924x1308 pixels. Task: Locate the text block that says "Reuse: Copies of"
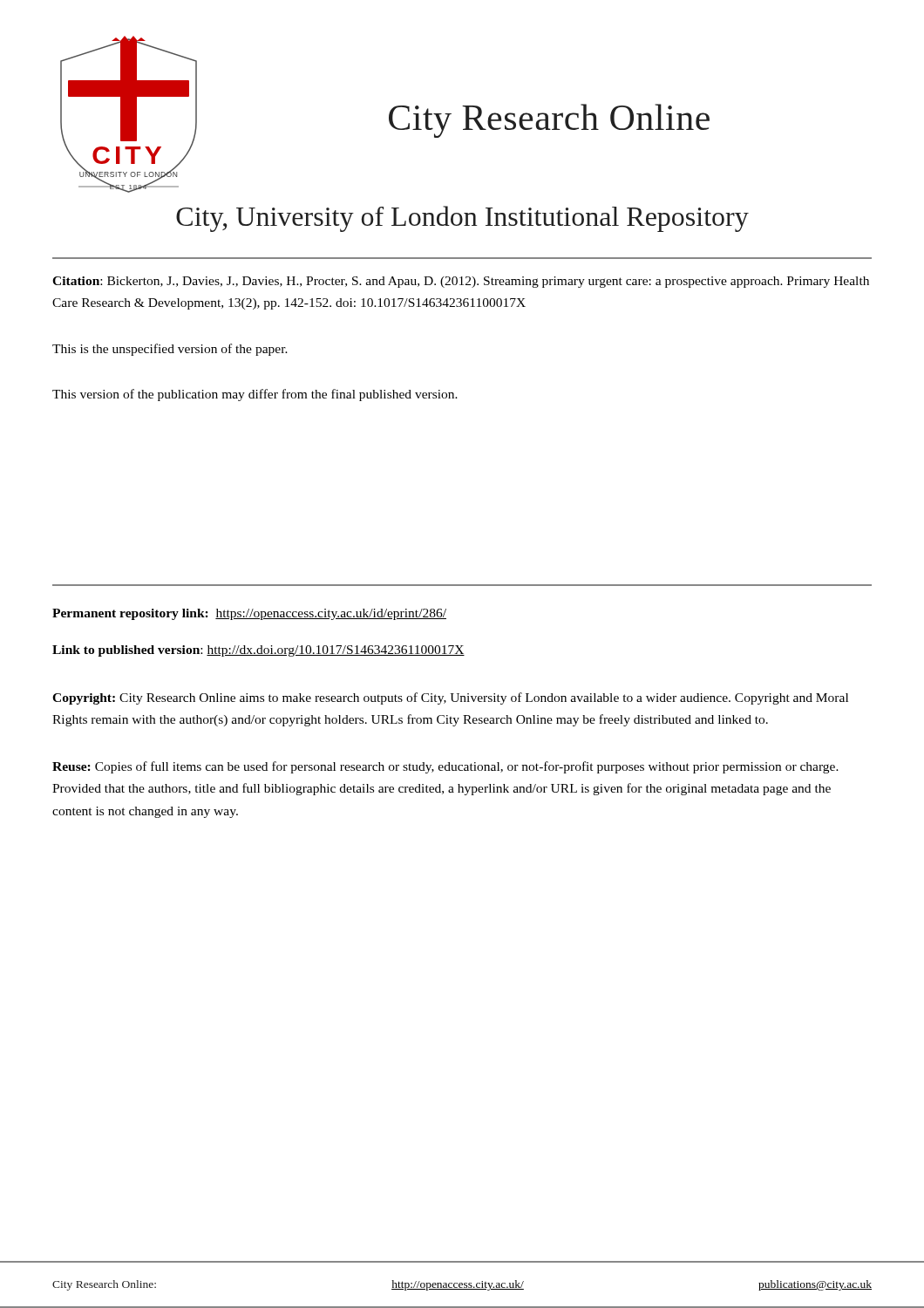tap(446, 788)
